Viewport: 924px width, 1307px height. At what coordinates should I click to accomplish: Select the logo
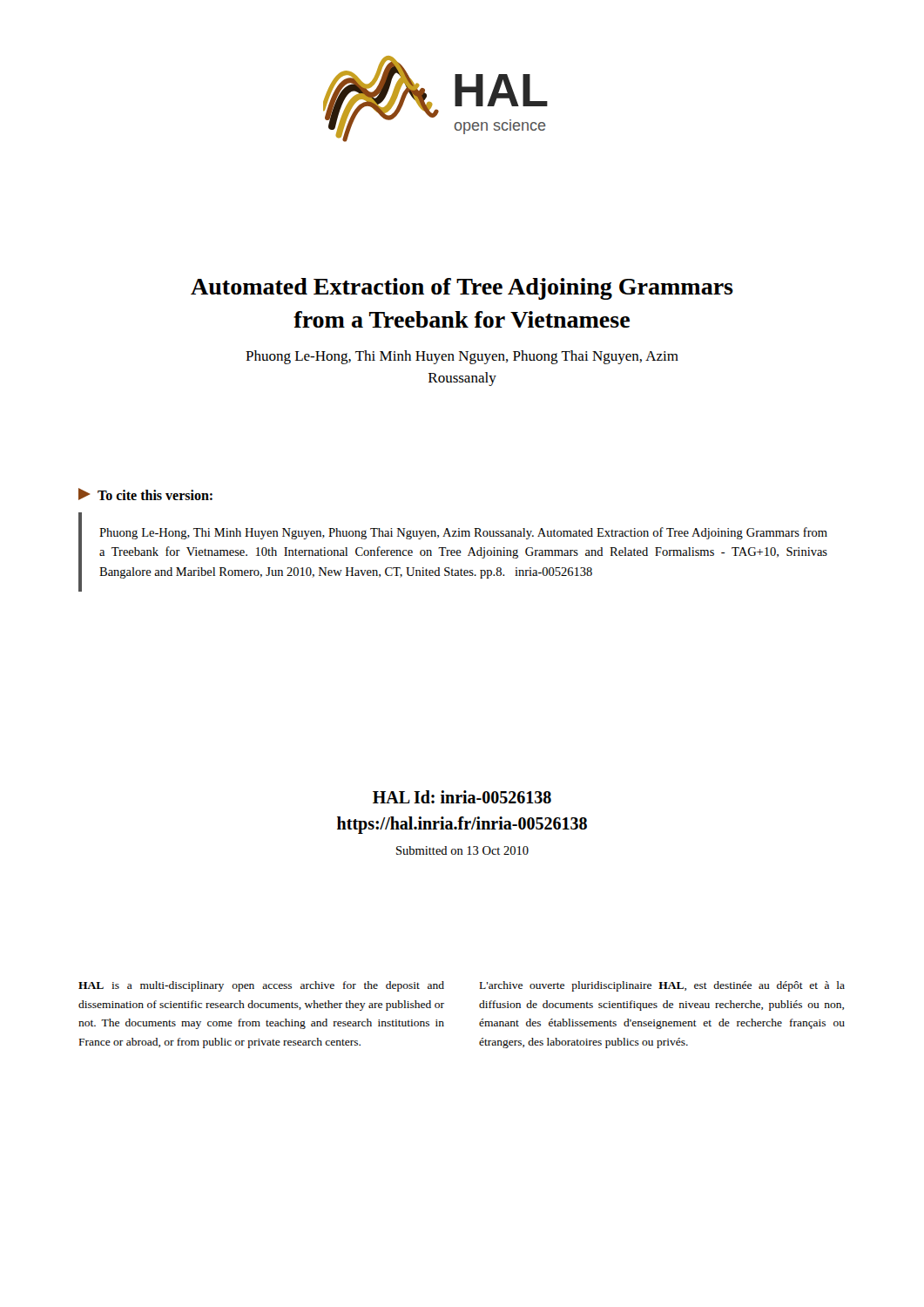[462, 102]
